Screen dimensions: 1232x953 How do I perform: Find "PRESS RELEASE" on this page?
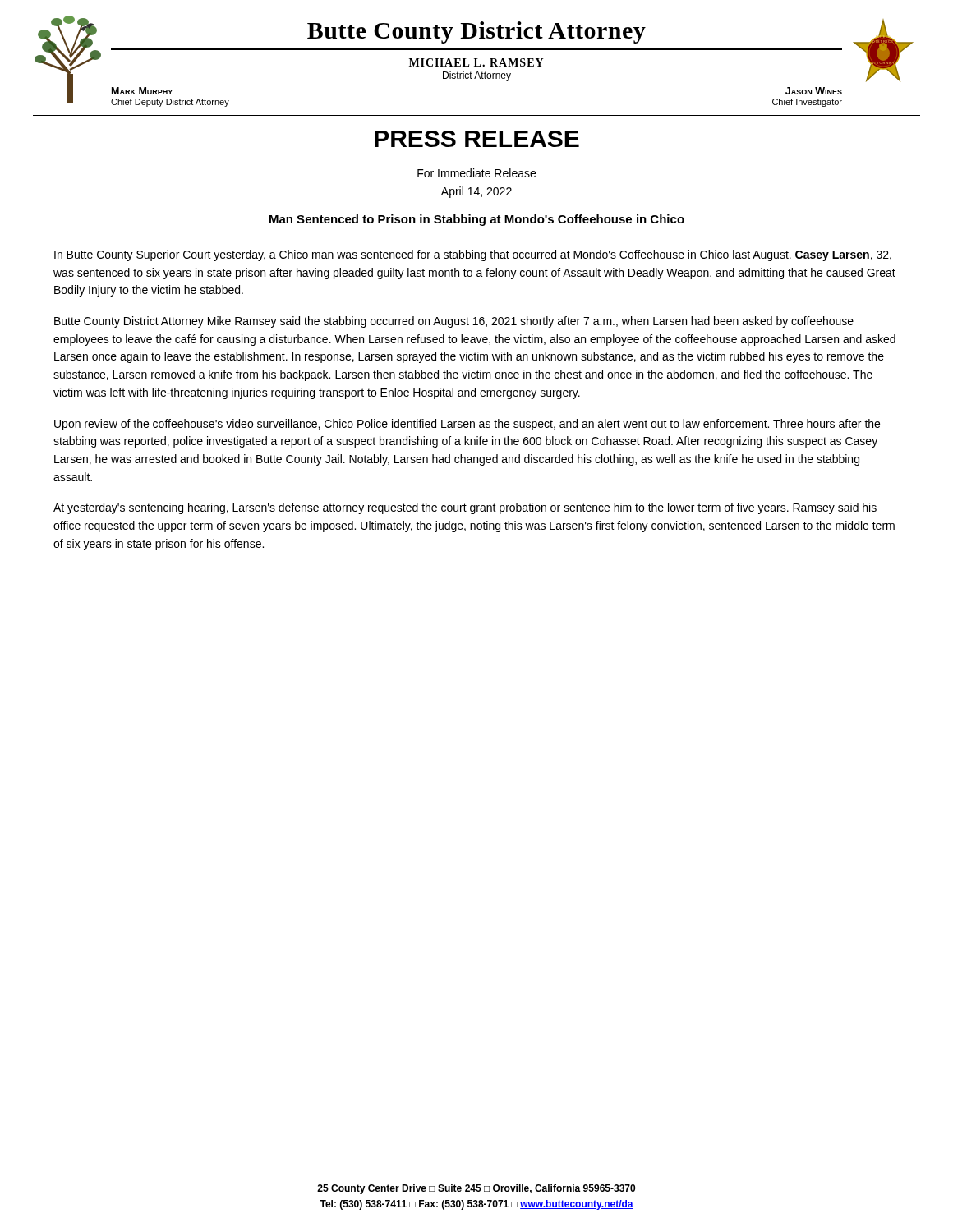pyautogui.click(x=476, y=139)
